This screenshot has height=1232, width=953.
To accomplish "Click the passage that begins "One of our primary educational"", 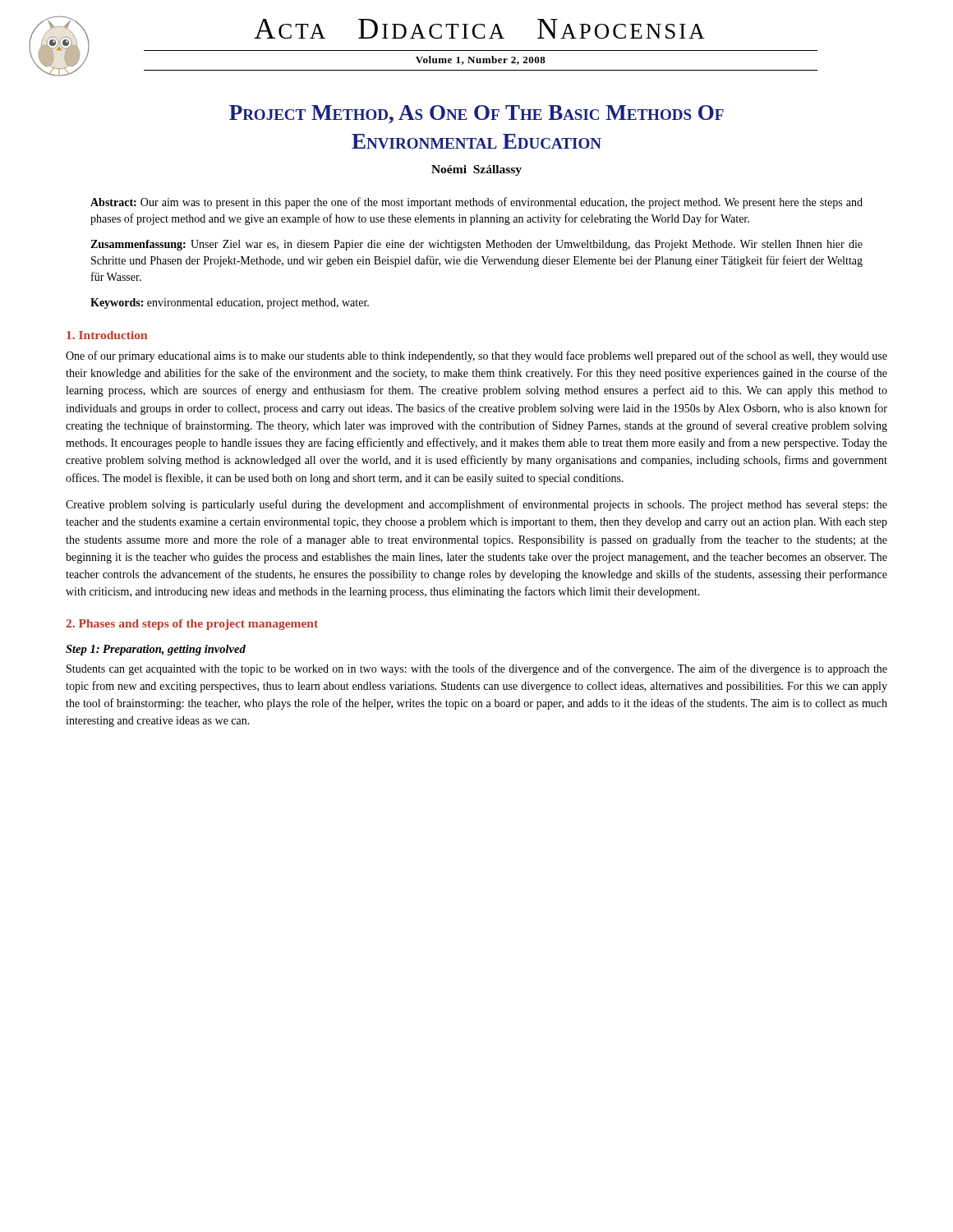I will (476, 417).
